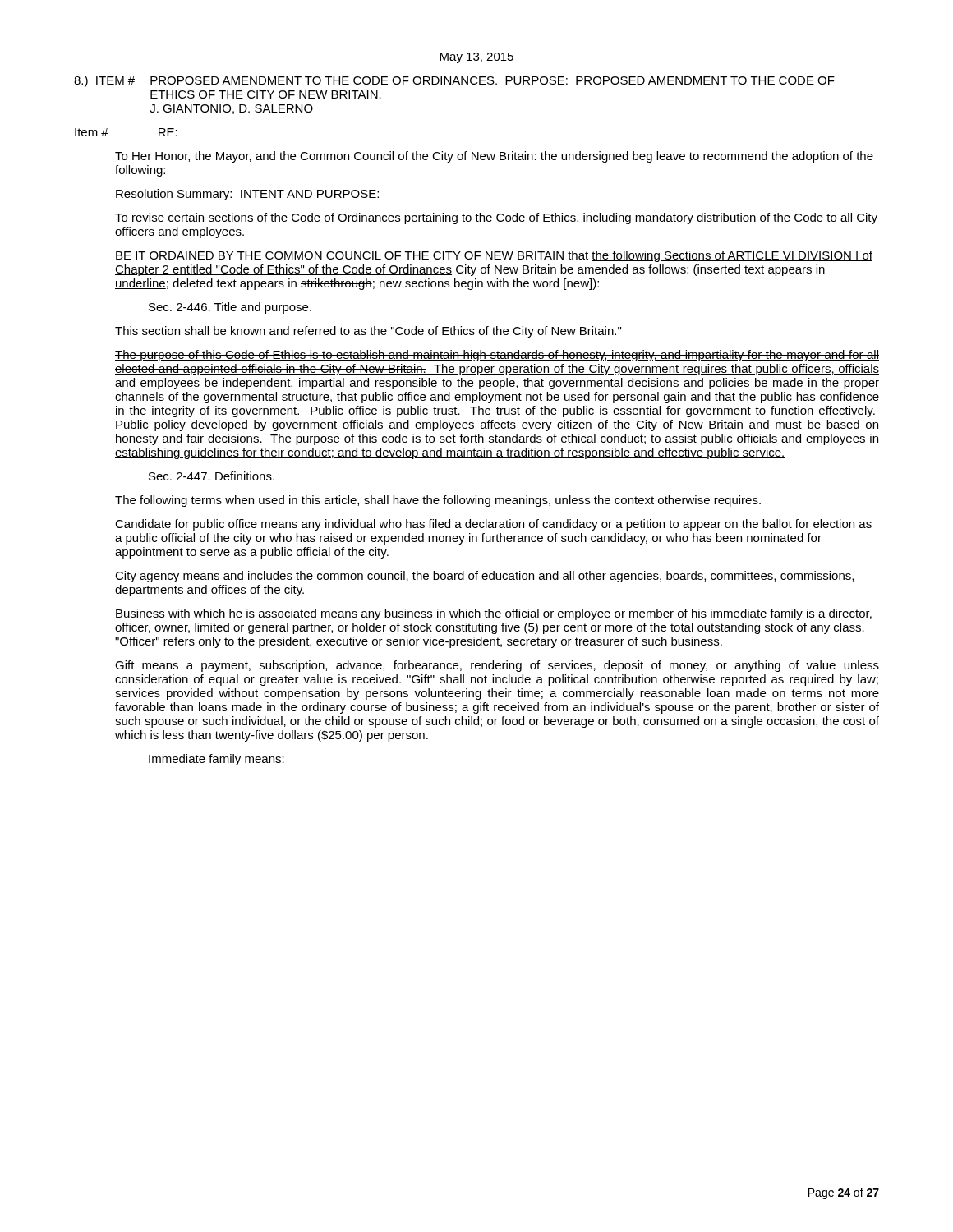Find the block on this page that starts "Business with which he"
Viewport: 953px width, 1232px height.
click(x=494, y=627)
